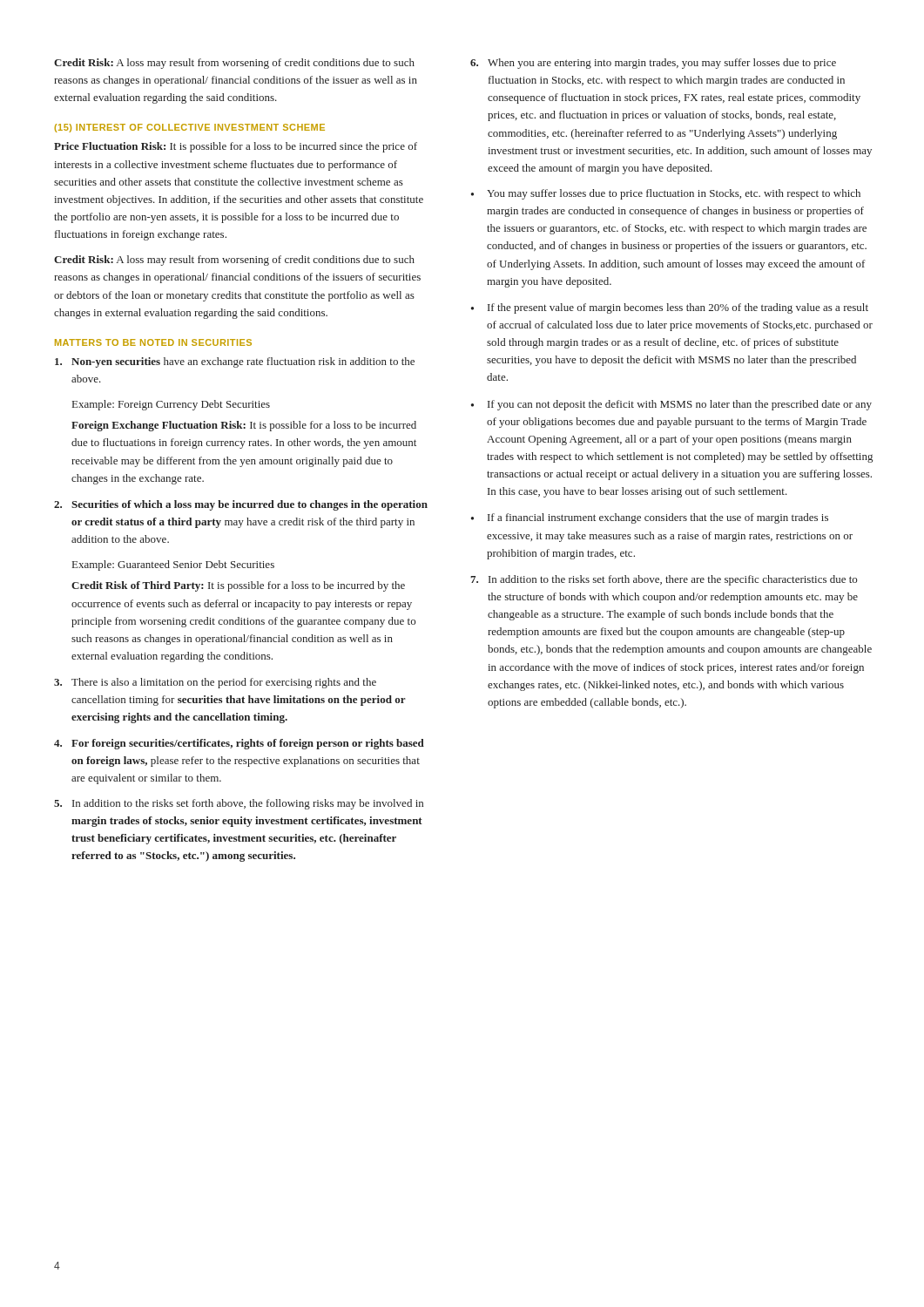Find the region starting "5. In addition to the risks set forth"
The height and width of the screenshot is (1307, 924).
[x=241, y=830]
